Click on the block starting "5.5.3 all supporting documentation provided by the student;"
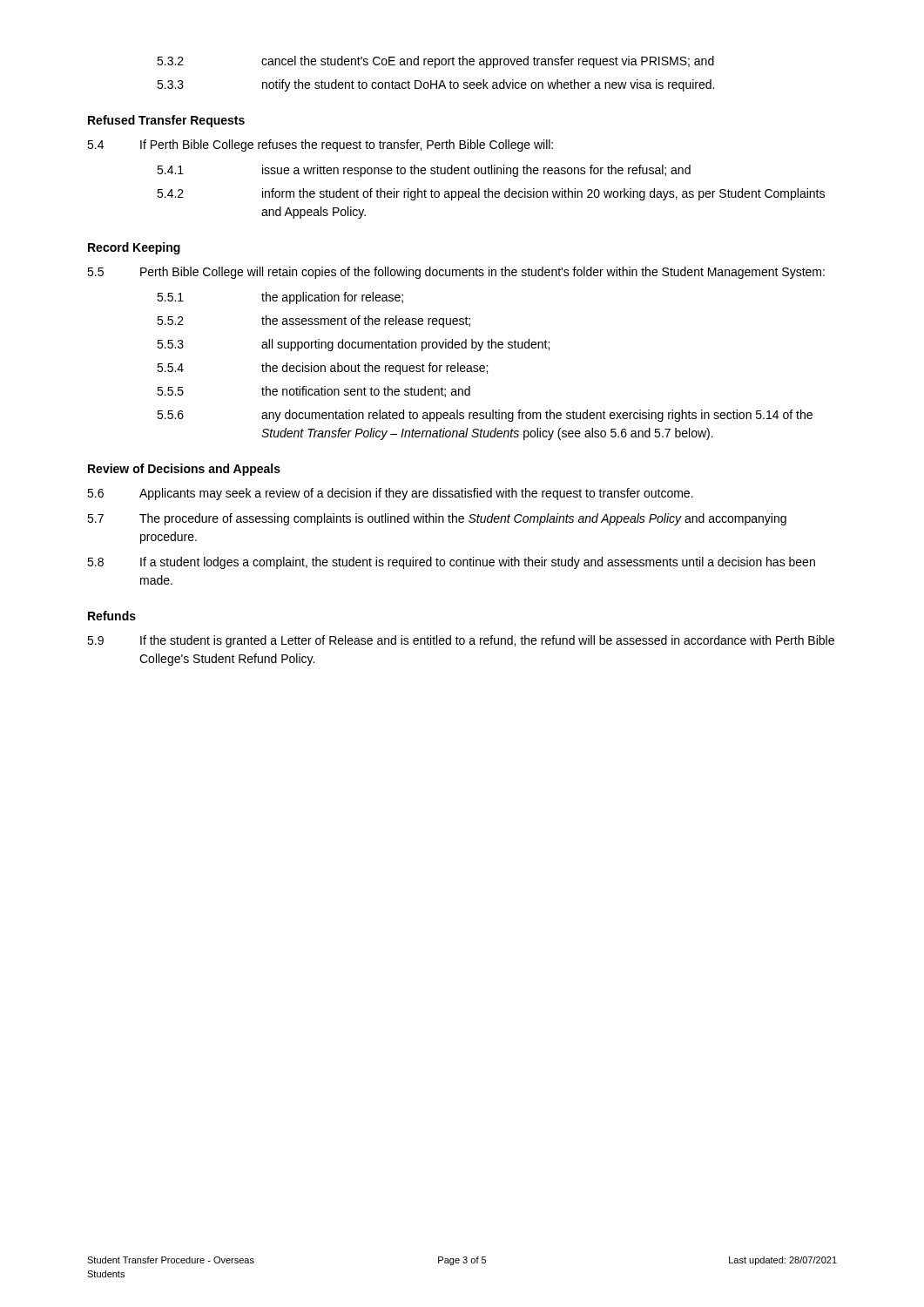The height and width of the screenshot is (1307, 924). point(462,345)
